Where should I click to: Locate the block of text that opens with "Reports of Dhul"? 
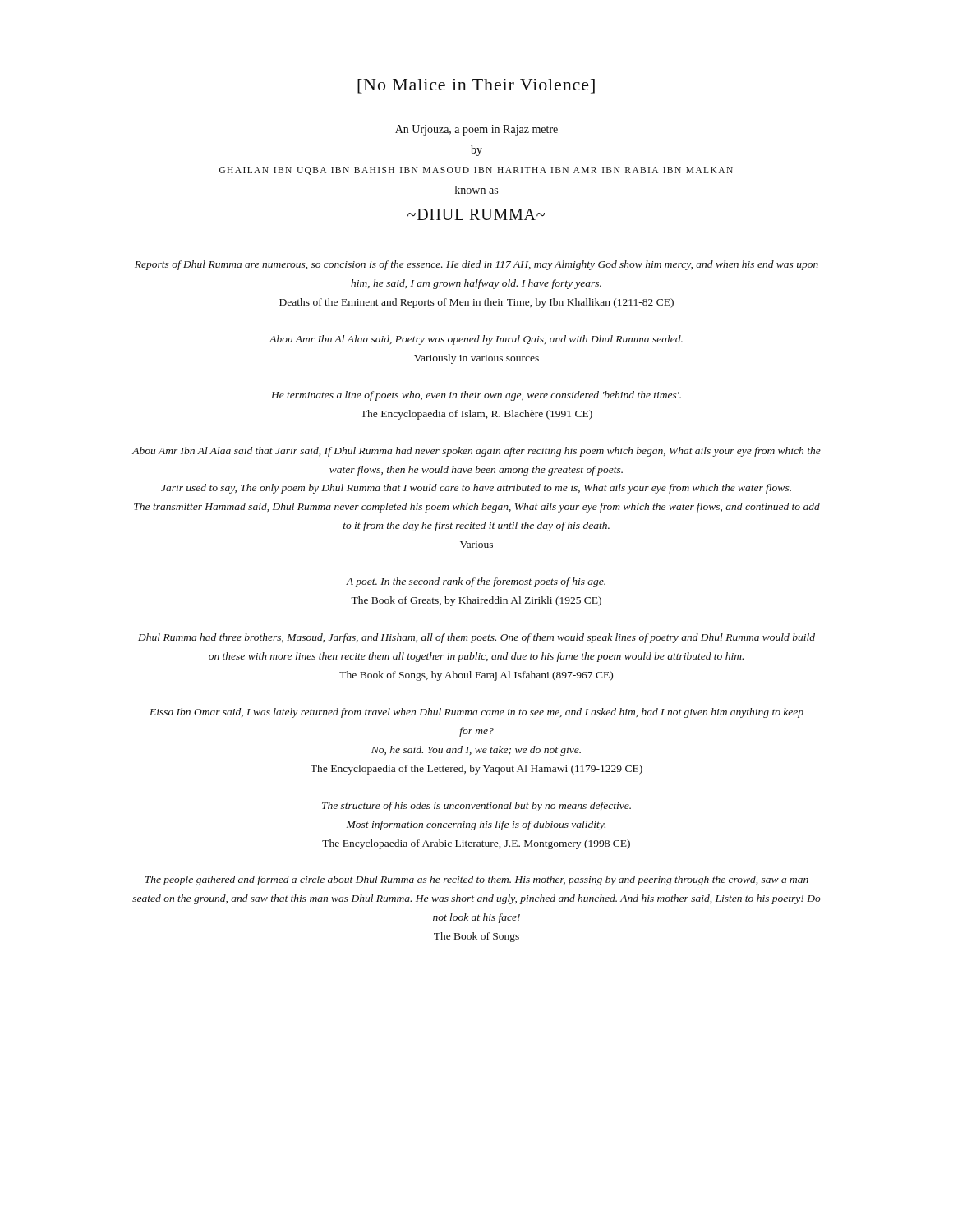476,283
